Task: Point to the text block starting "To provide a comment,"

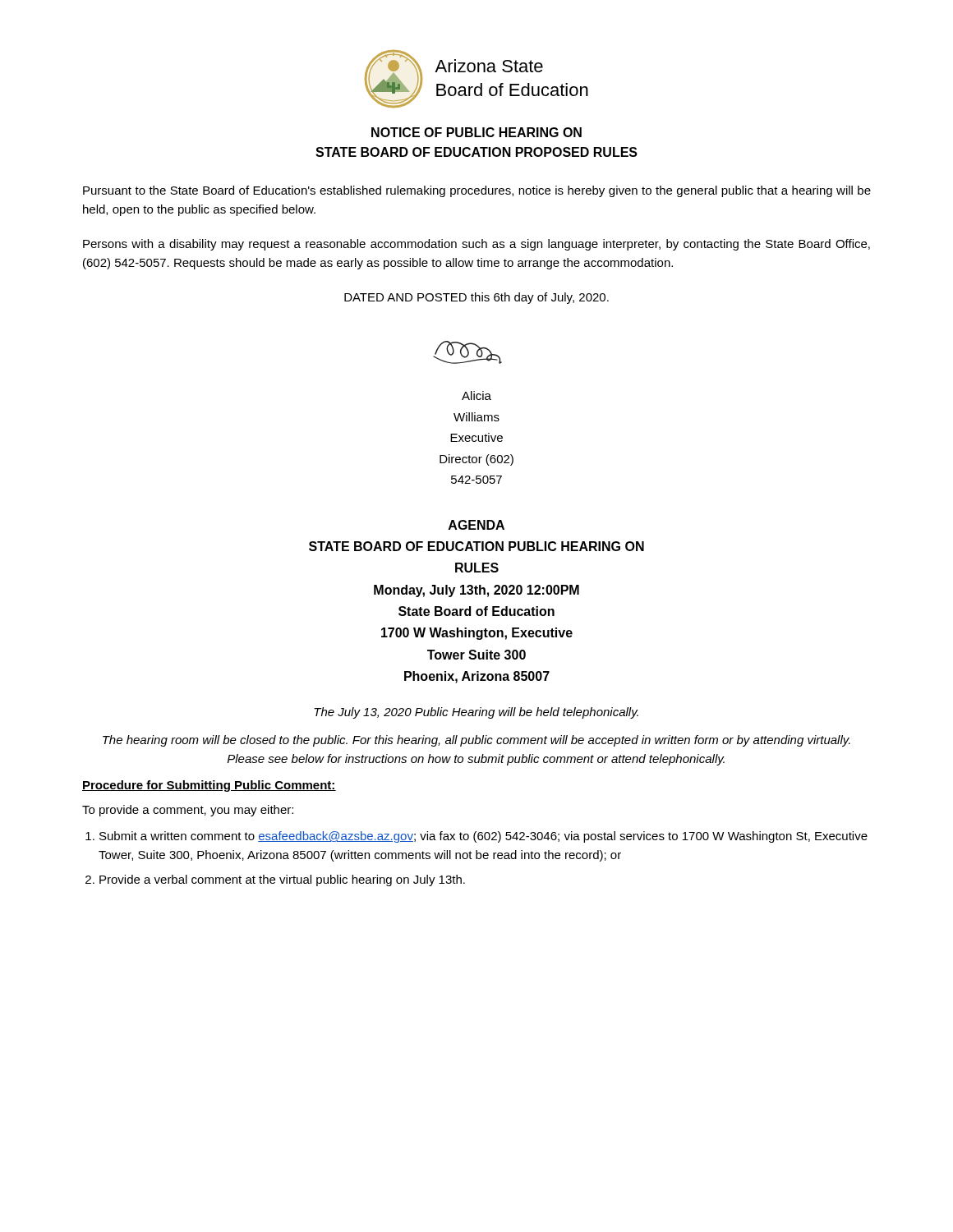Action: point(188,810)
